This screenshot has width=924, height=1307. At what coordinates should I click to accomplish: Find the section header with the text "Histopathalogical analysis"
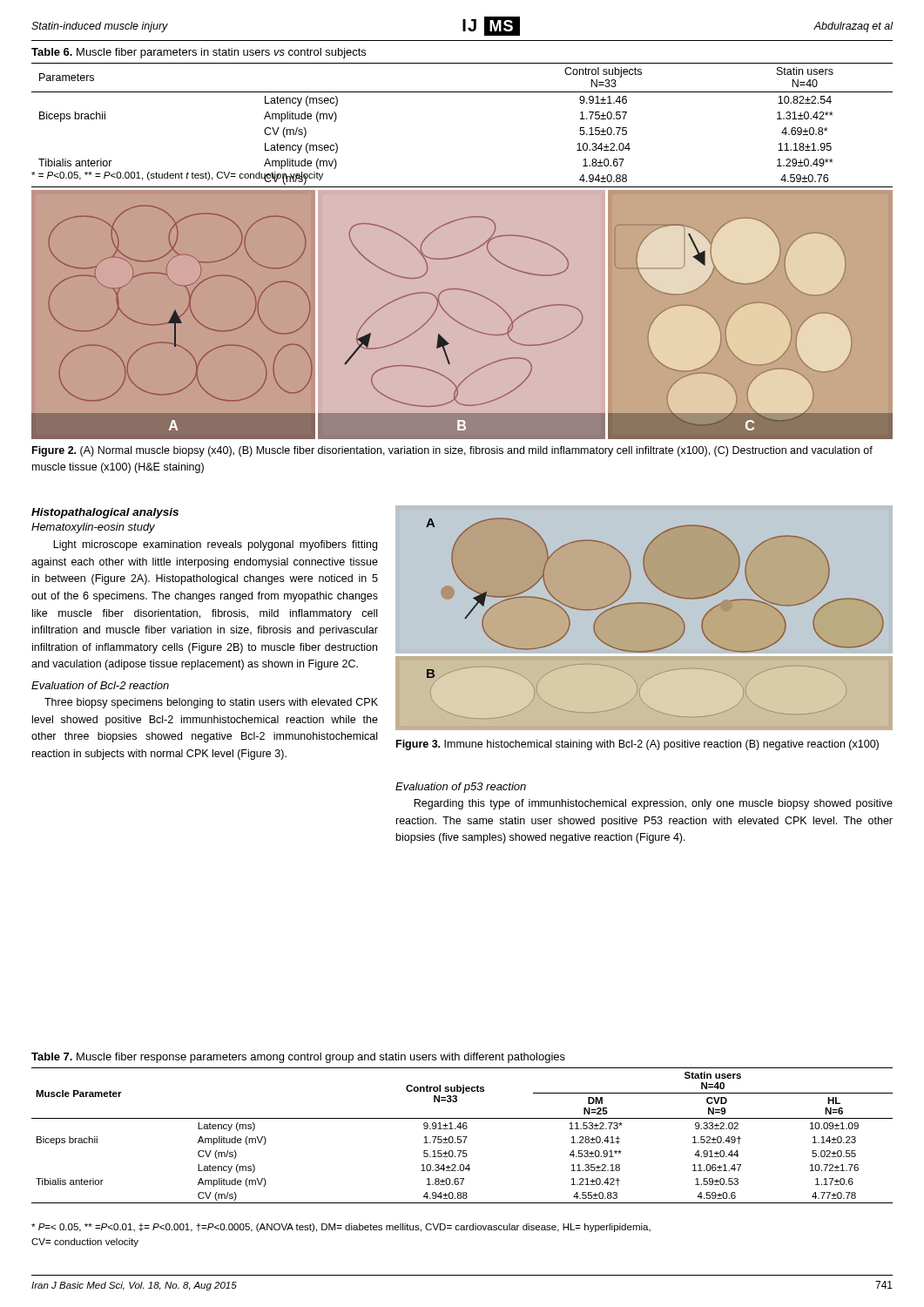click(105, 512)
